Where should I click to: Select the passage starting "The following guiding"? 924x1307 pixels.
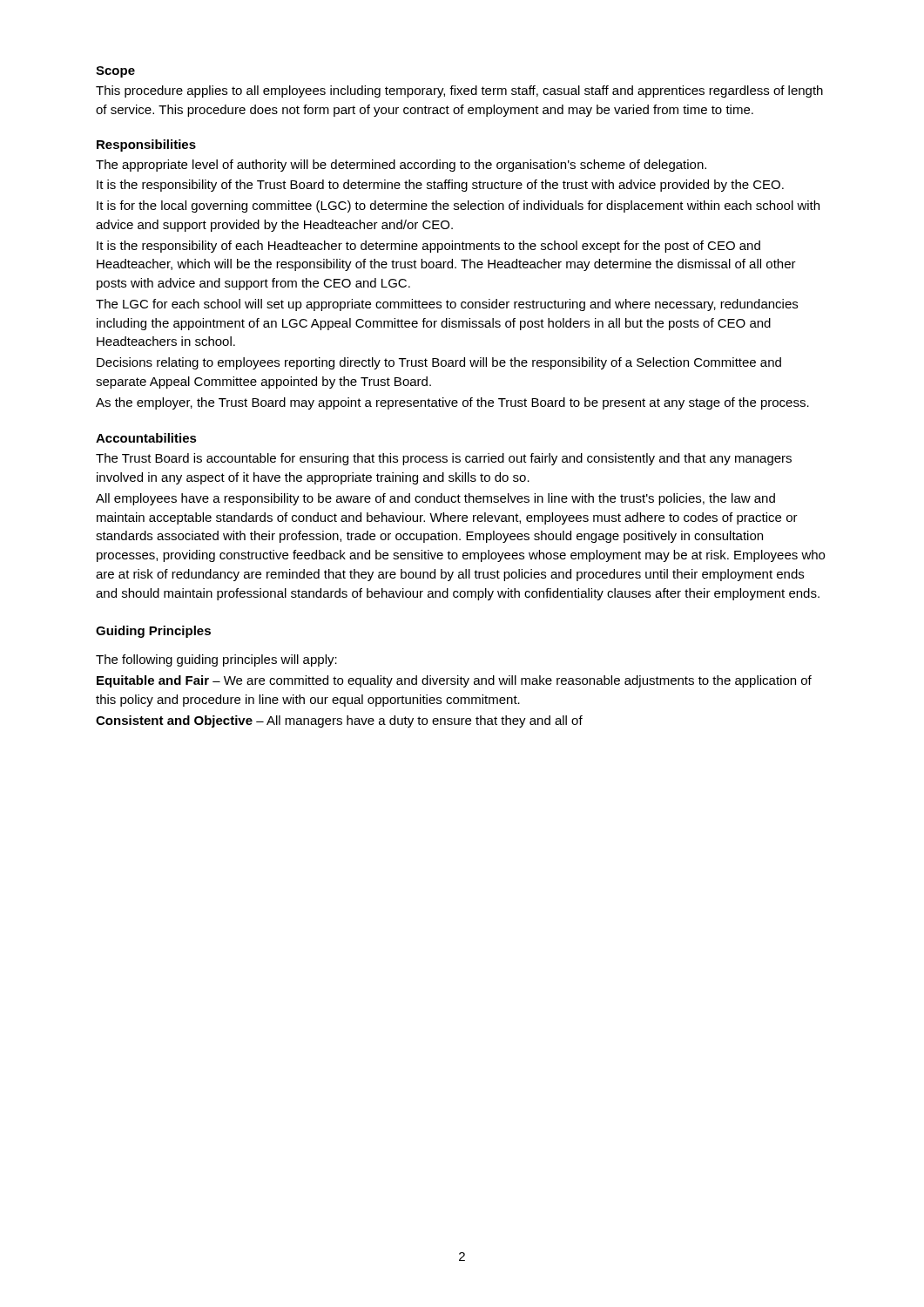tap(217, 659)
